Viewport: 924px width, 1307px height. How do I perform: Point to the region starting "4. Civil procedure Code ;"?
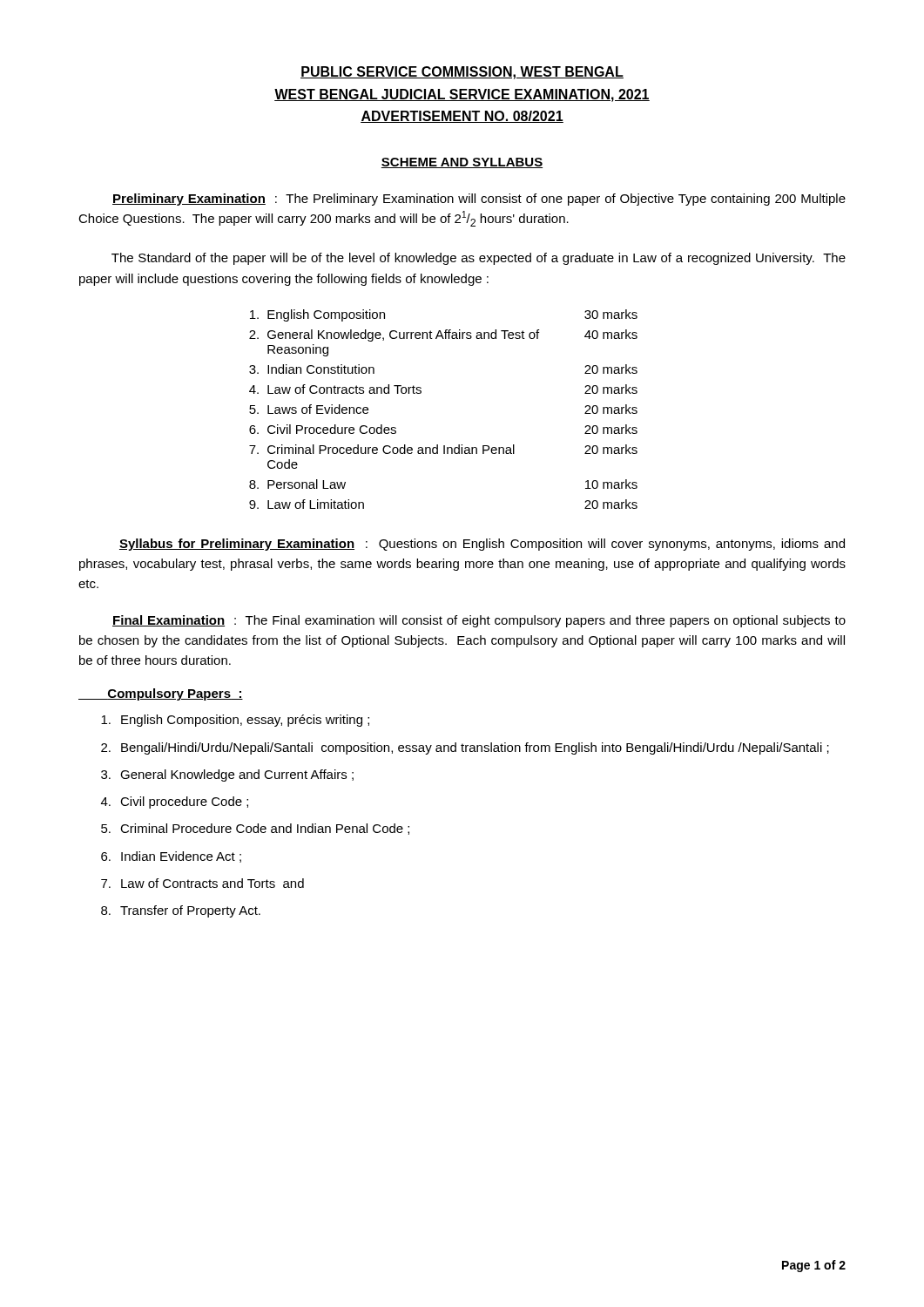[175, 802]
